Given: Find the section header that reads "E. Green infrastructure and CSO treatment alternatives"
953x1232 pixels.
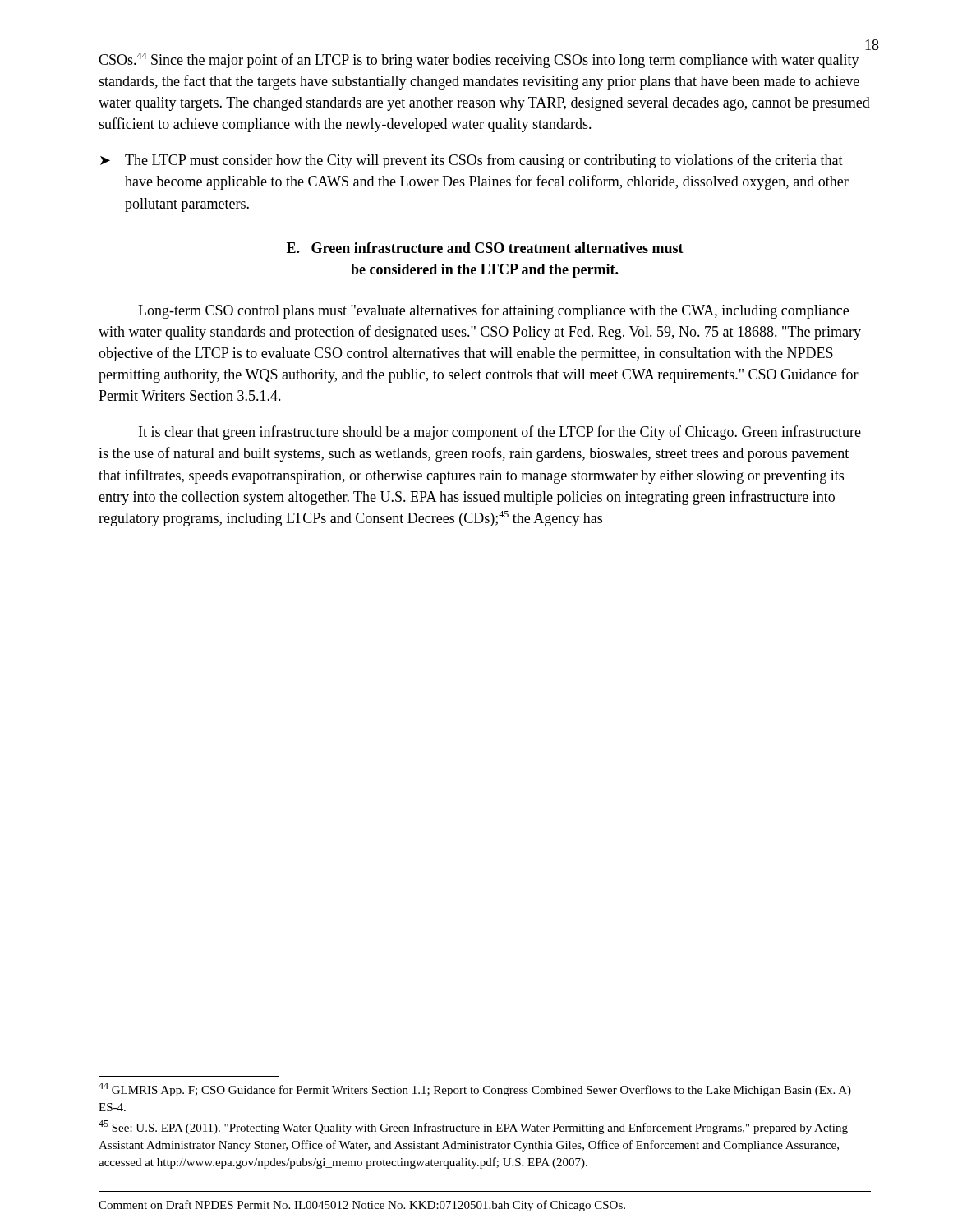Looking at the screenshot, I should 485,258.
